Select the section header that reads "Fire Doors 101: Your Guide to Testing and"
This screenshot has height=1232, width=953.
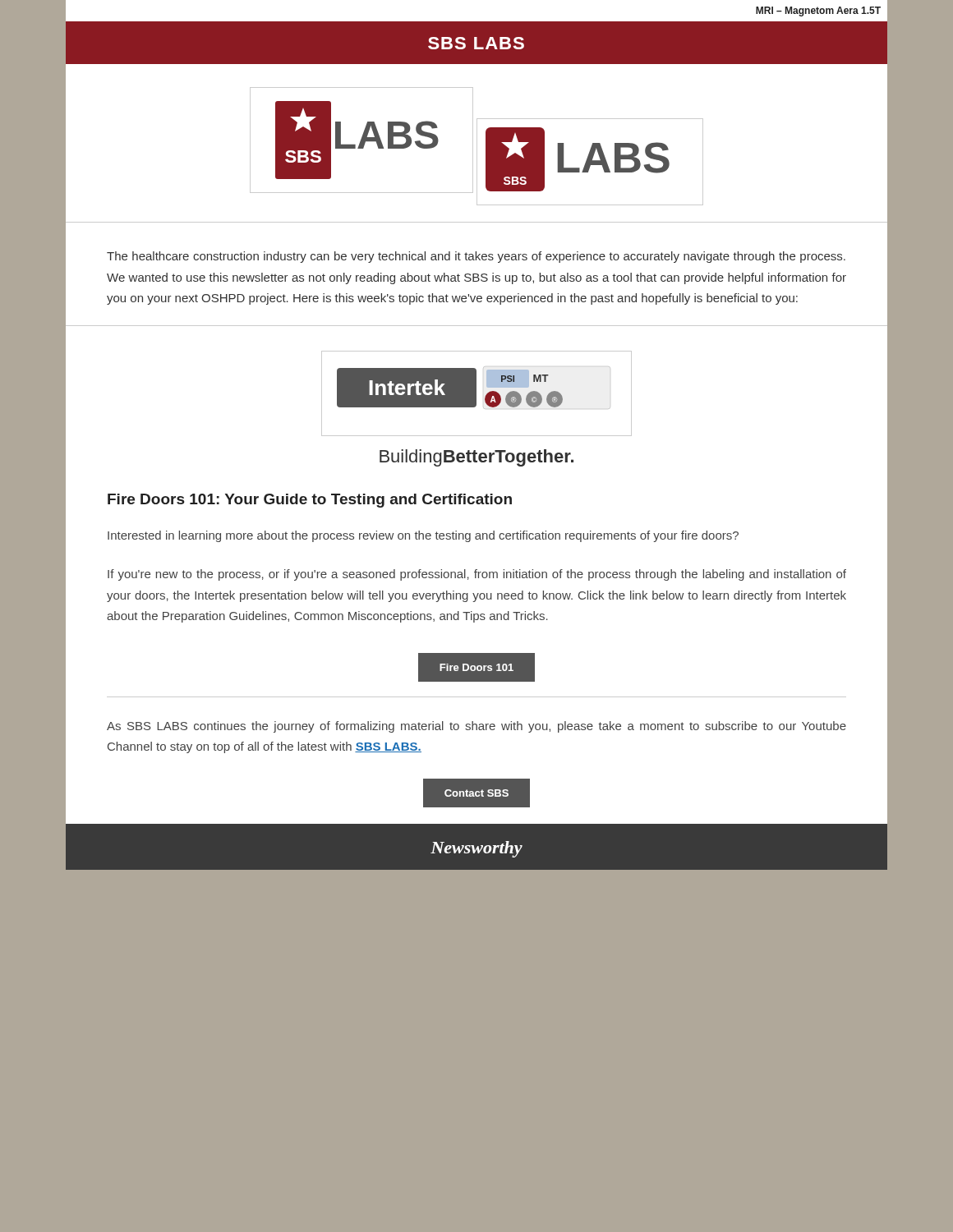pyautogui.click(x=310, y=499)
